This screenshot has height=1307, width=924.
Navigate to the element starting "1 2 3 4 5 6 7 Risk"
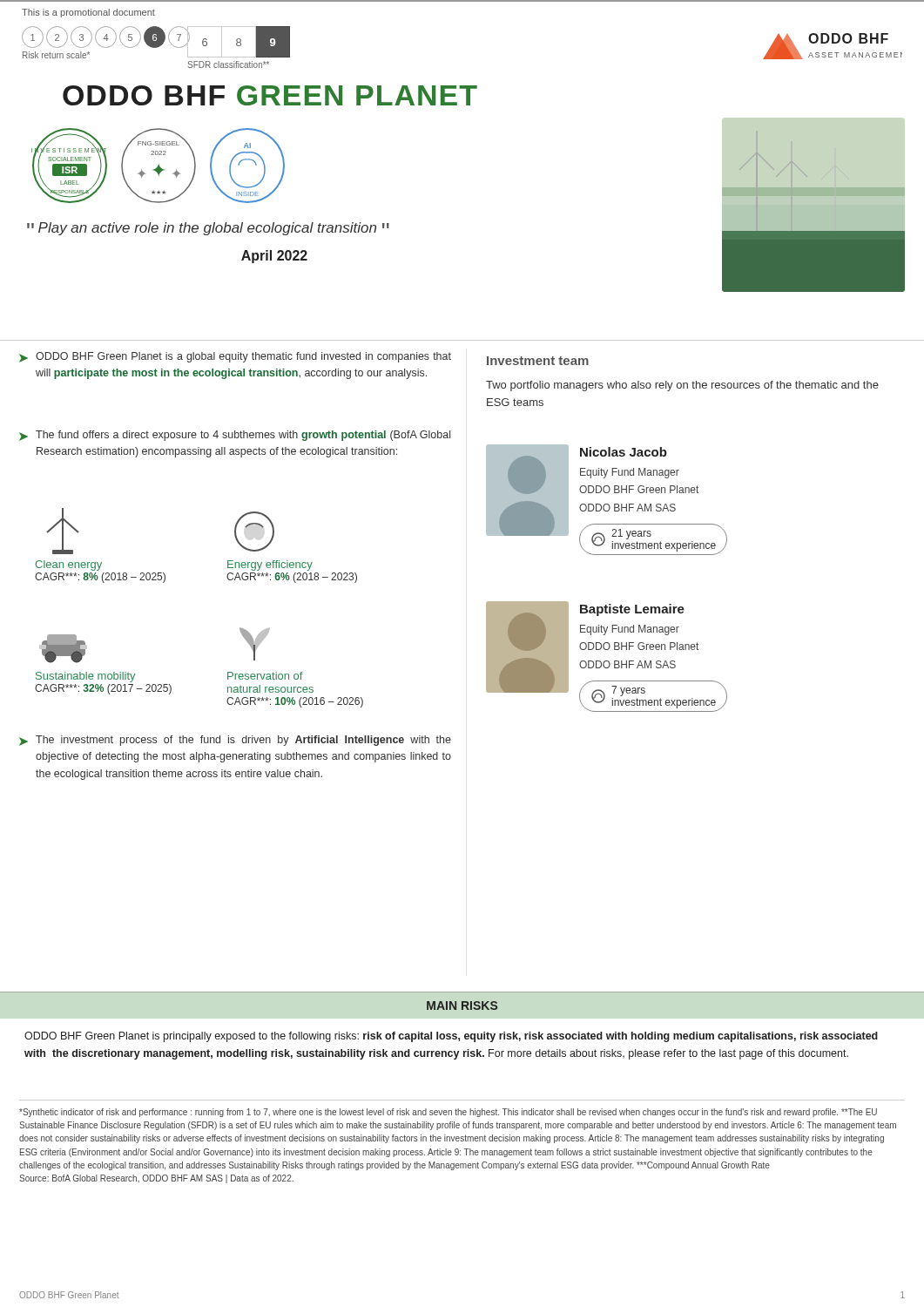coord(106,43)
